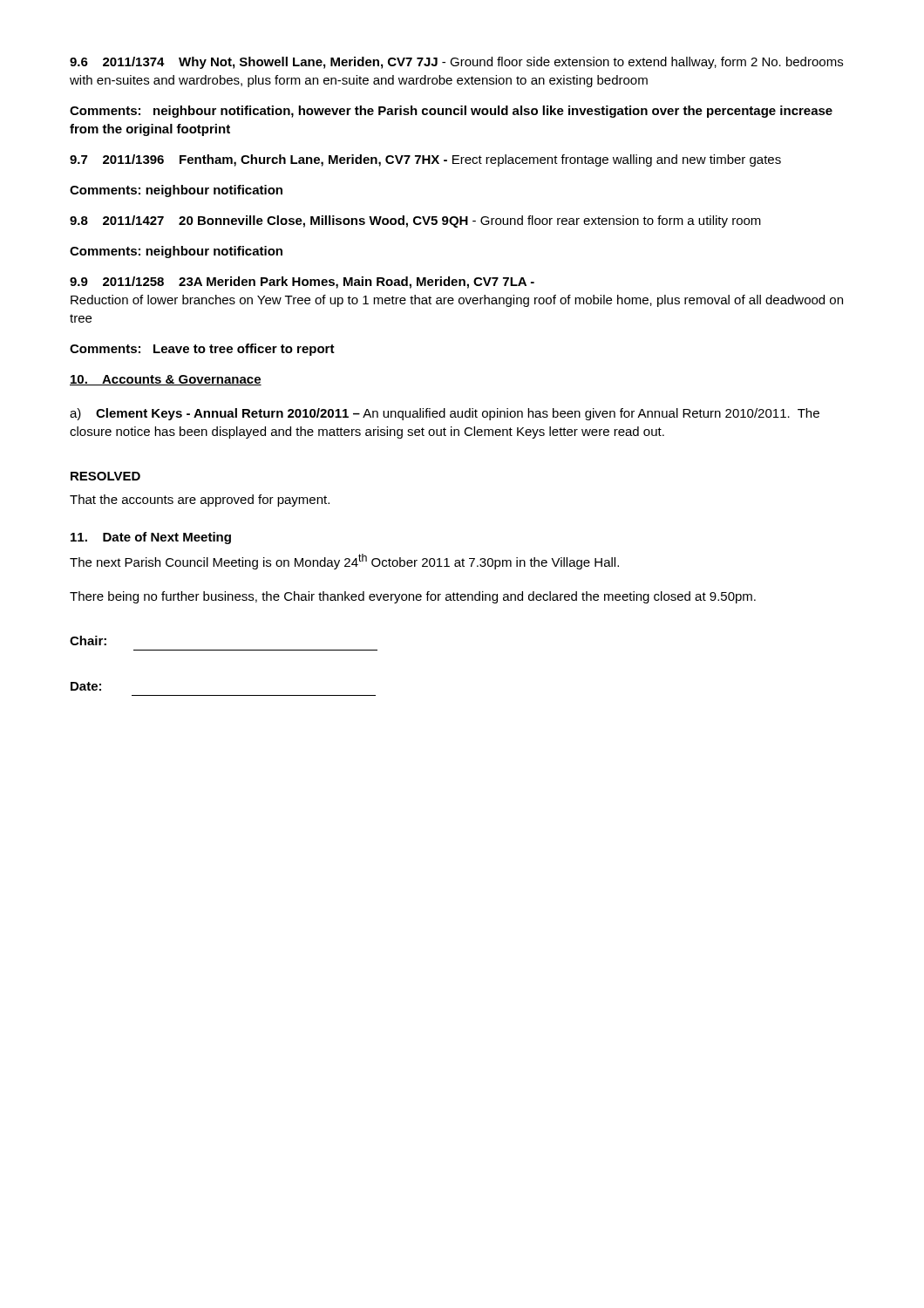924x1308 pixels.
Task: Click on the text block starting "Comments: neighbour notification, however the Parish"
Action: (x=462, y=119)
